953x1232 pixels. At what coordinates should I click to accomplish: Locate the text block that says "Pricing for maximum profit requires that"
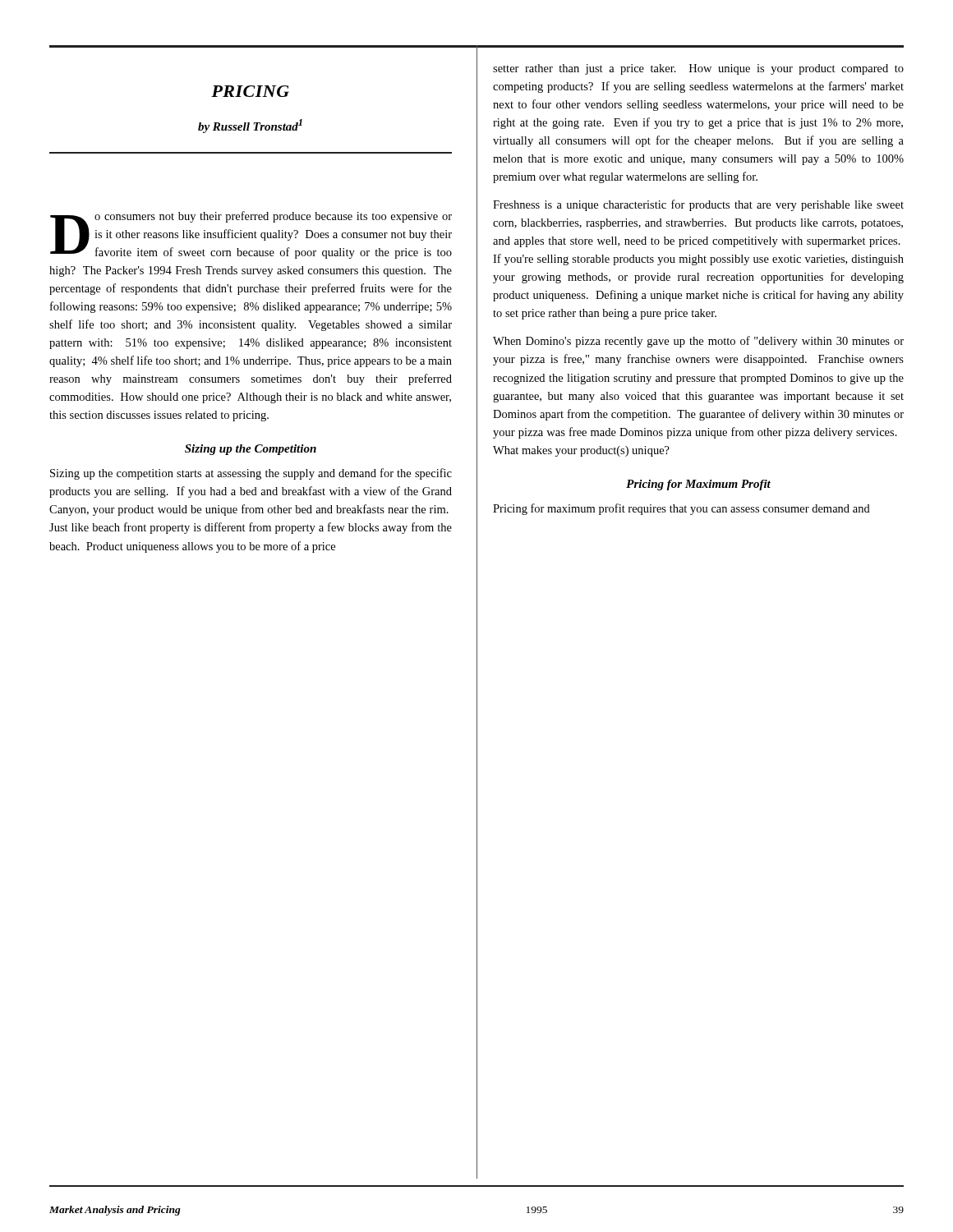pos(681,508)
